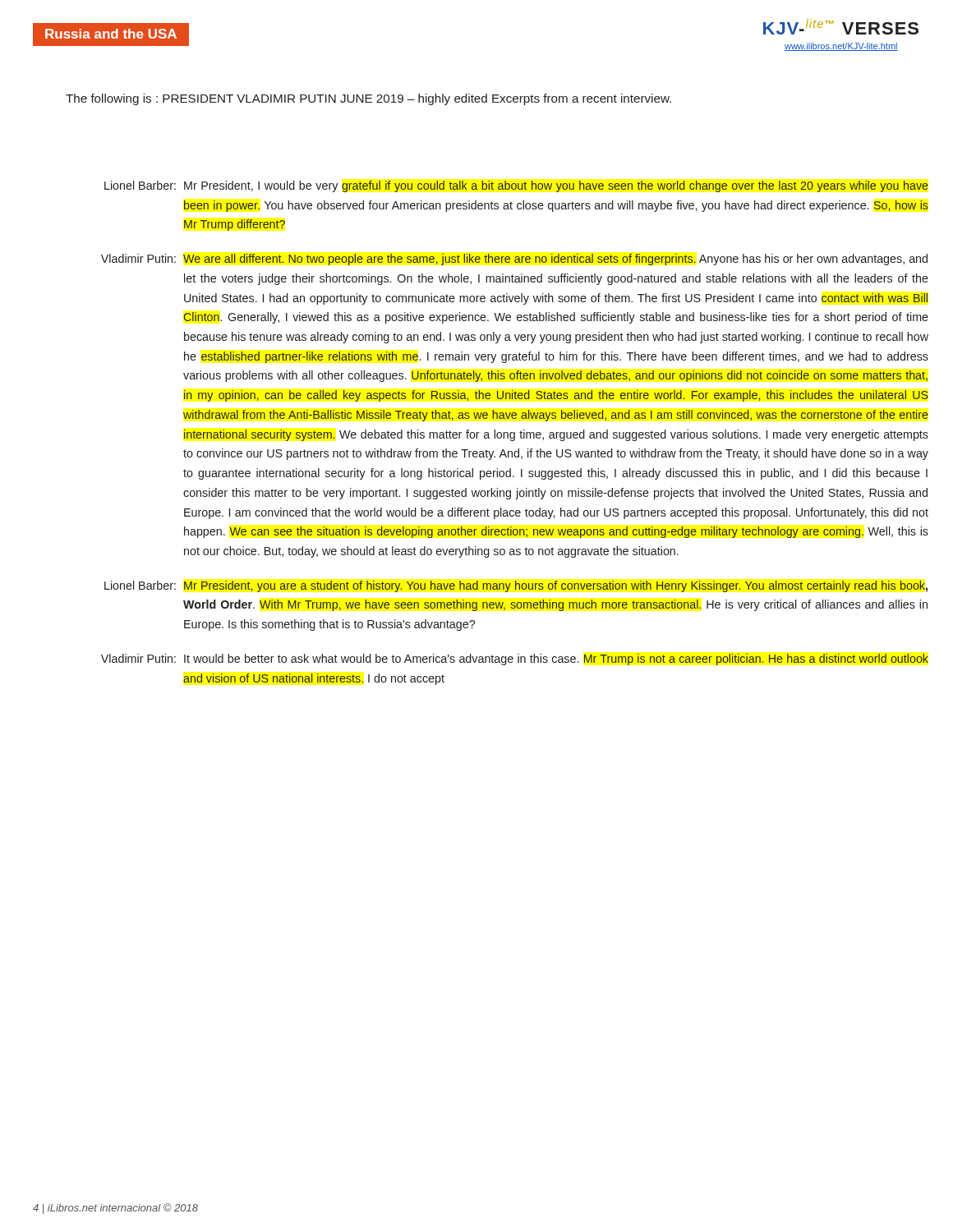Point to the block beginning "Lionel Barber: Mr President, I would be very"
This screenshot has height=1232, width=953.
[x=481, y=206]
